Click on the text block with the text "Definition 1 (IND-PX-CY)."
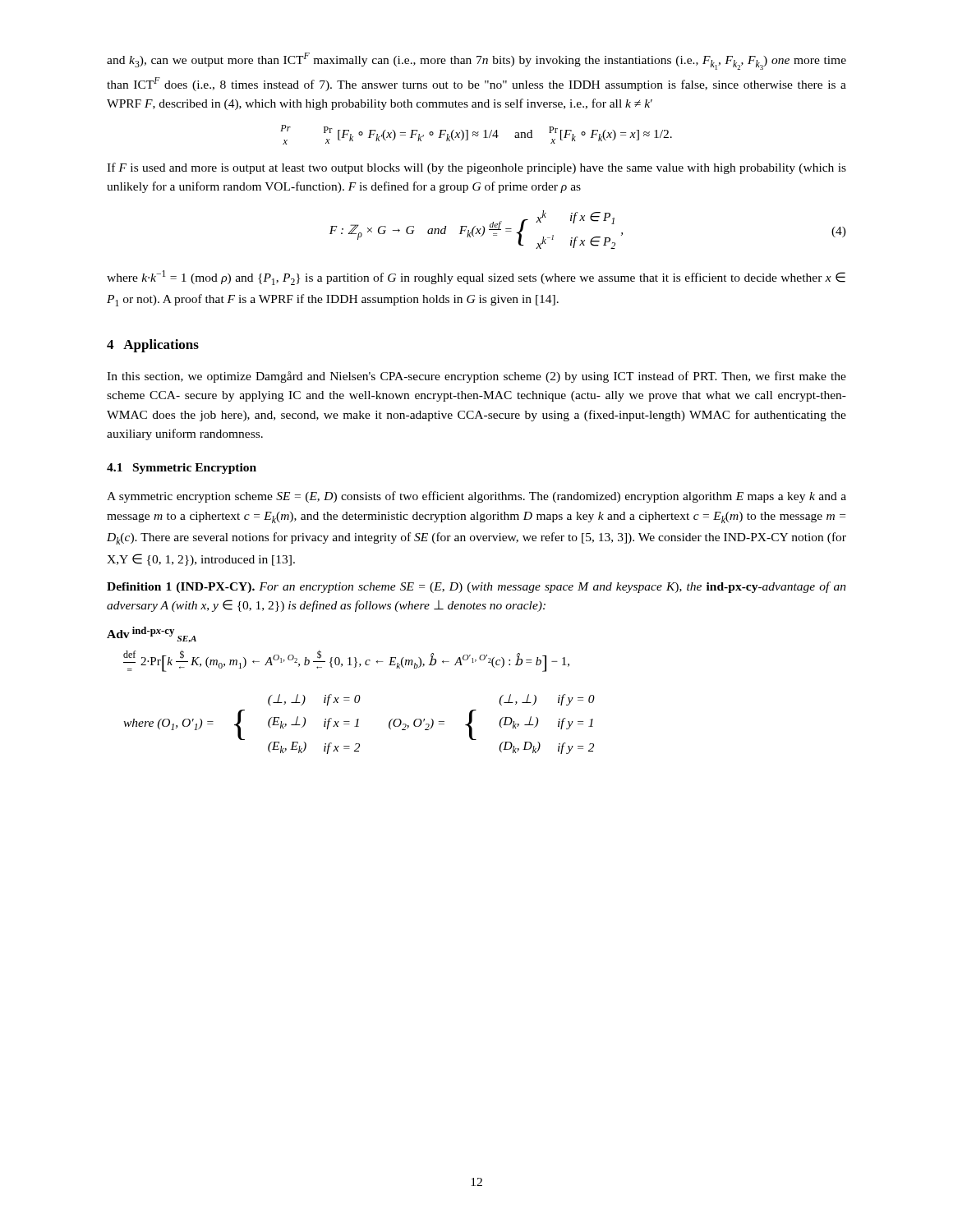 click(476, 596)
